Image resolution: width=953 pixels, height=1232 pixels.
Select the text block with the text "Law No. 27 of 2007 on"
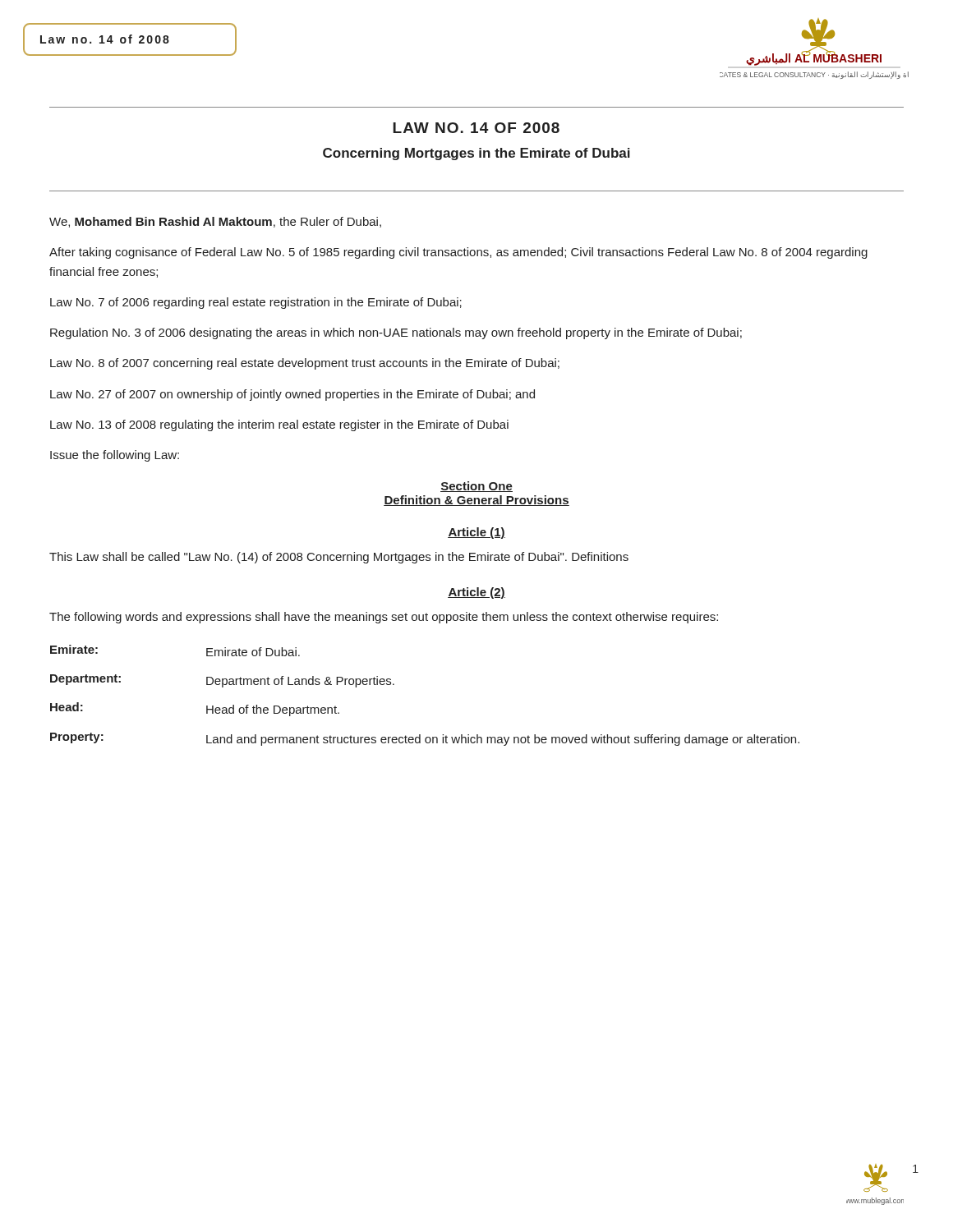(292, 393)
